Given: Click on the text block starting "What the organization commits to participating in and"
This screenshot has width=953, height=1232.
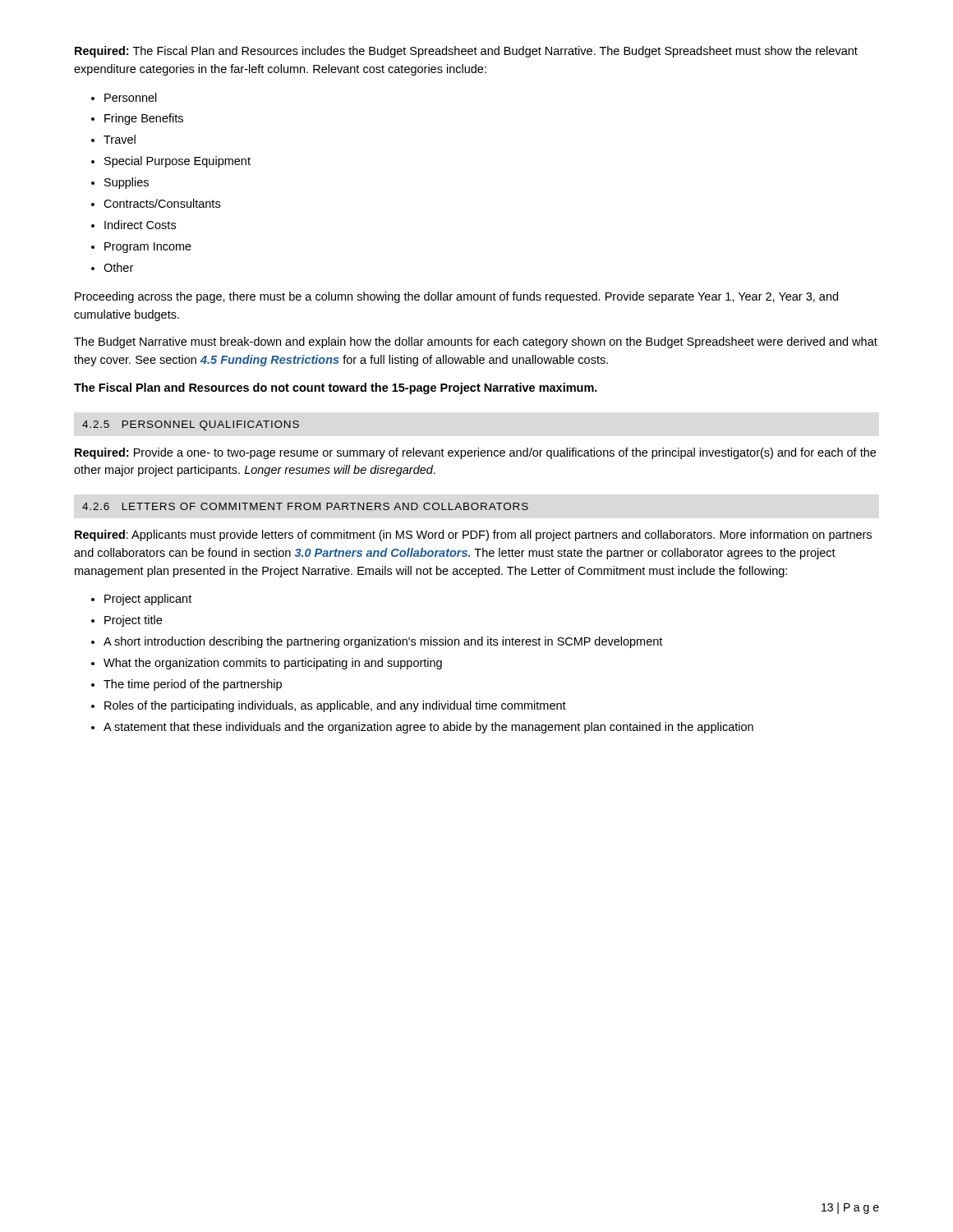Looking at the screenshot, I should 273,663.
